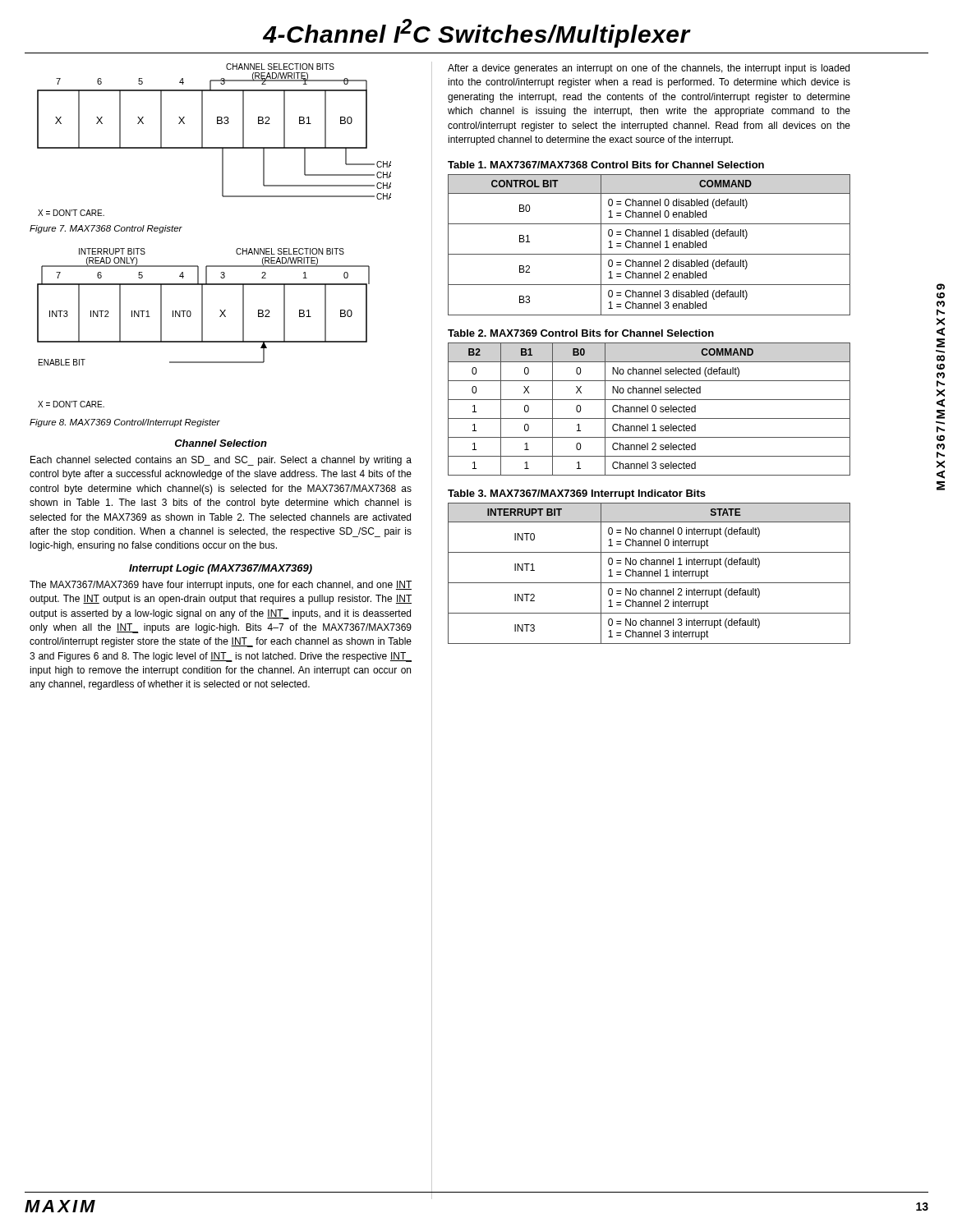
Task: Find the text block starting "Table 1. MAX7367/MAX7368"
Action: tap(606, 165)
